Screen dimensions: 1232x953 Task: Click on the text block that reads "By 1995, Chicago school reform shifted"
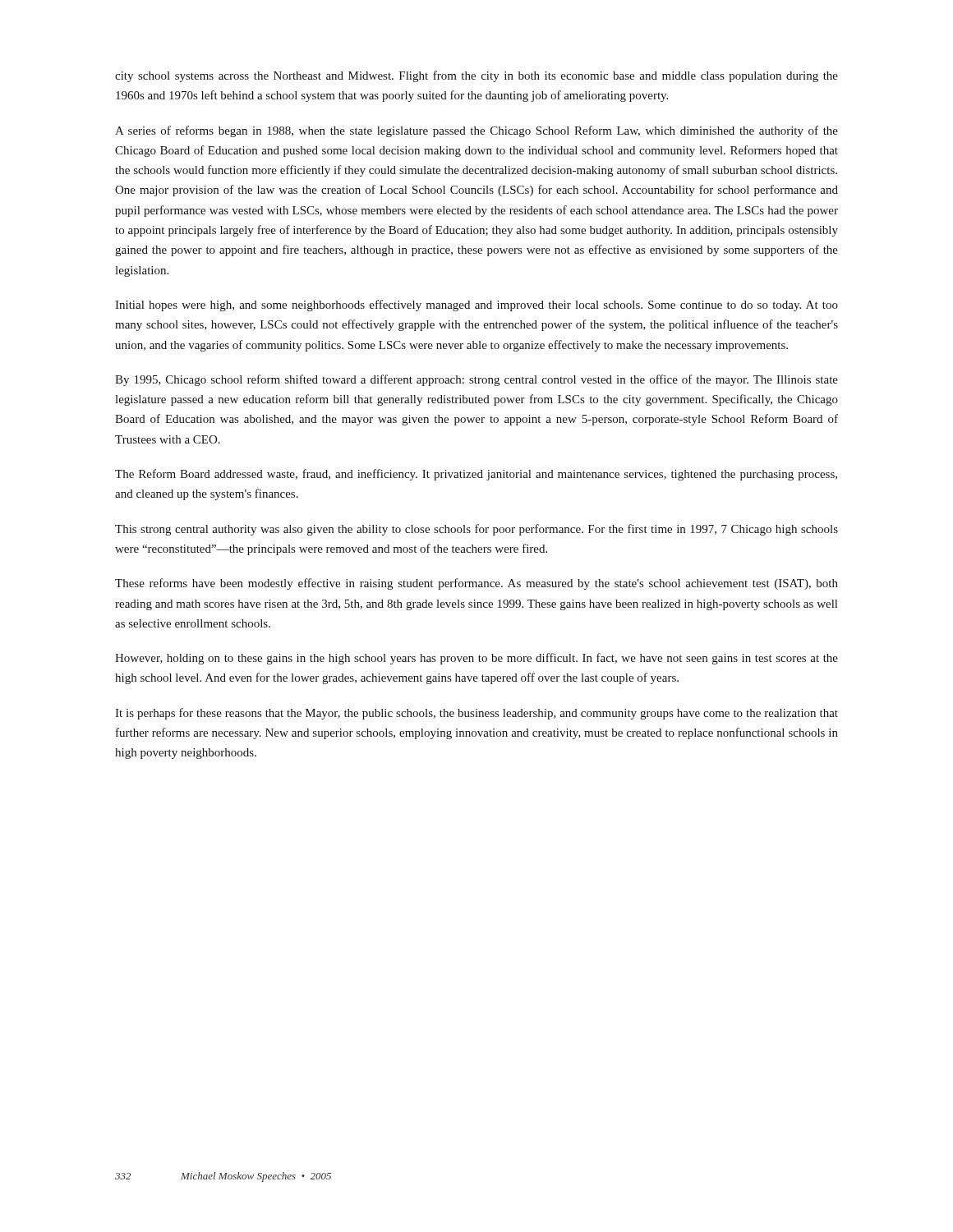[476, 409]
